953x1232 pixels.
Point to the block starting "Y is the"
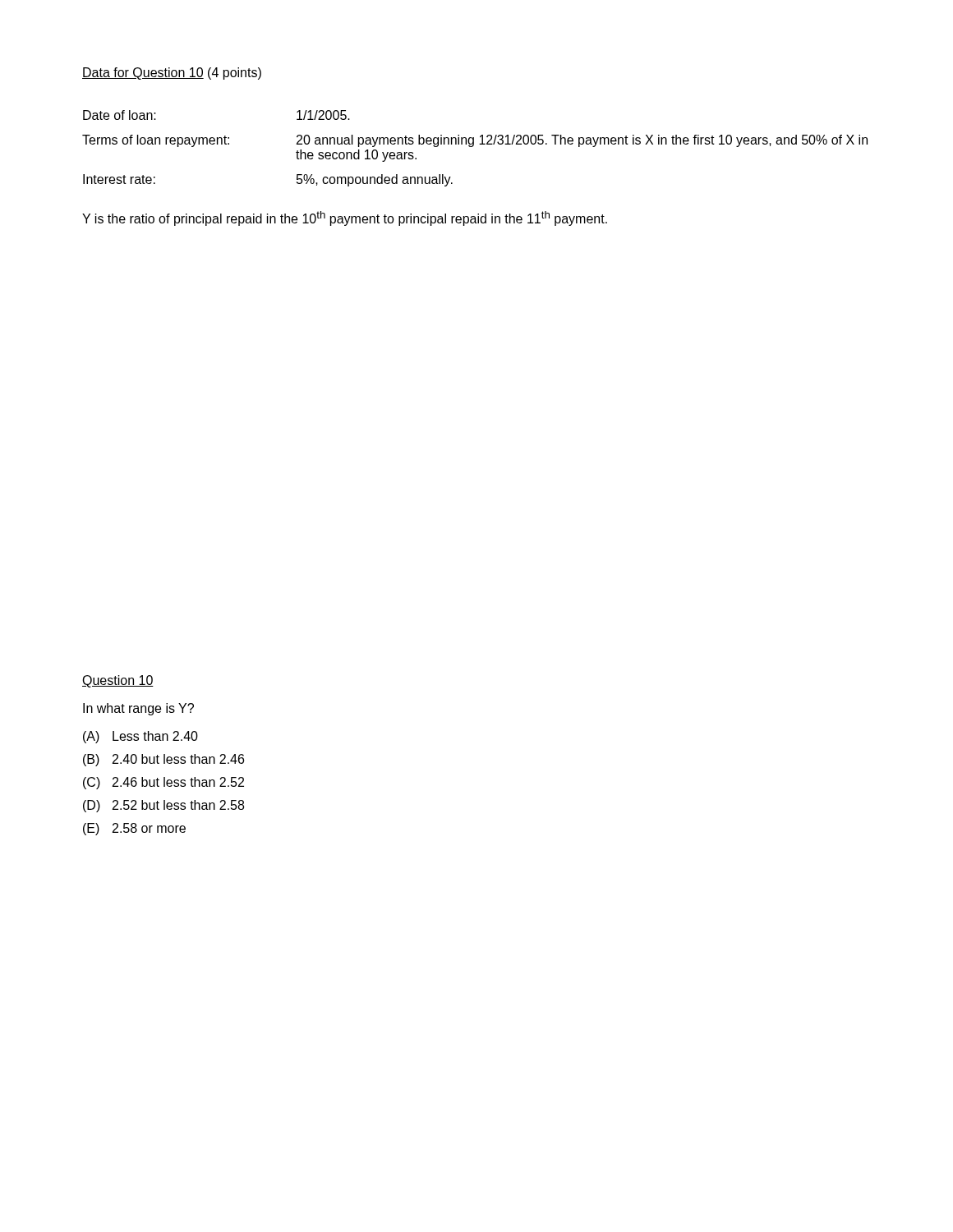pos(345,217)
